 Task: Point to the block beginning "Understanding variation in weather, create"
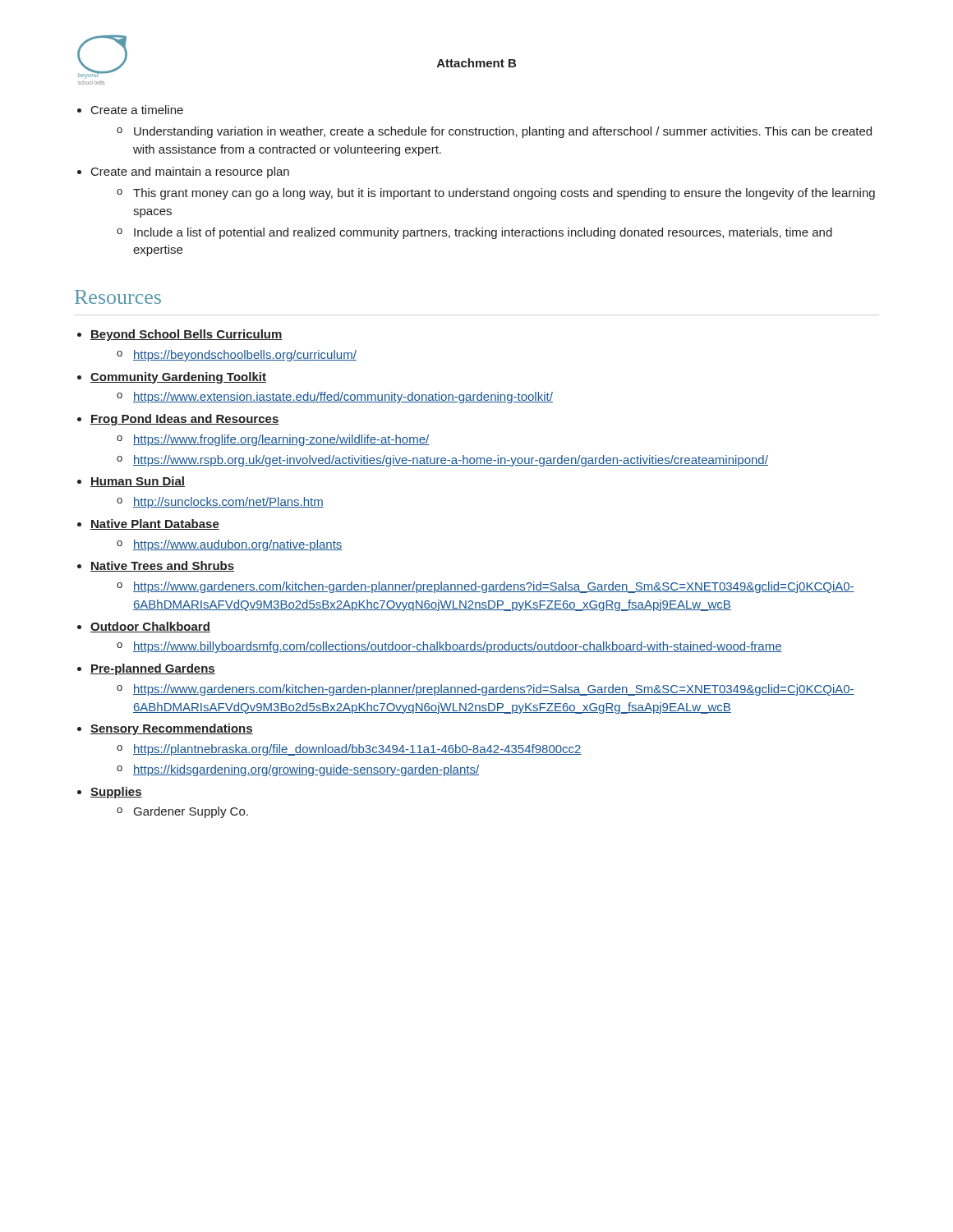pyautogui.click(x=503, y=140)
